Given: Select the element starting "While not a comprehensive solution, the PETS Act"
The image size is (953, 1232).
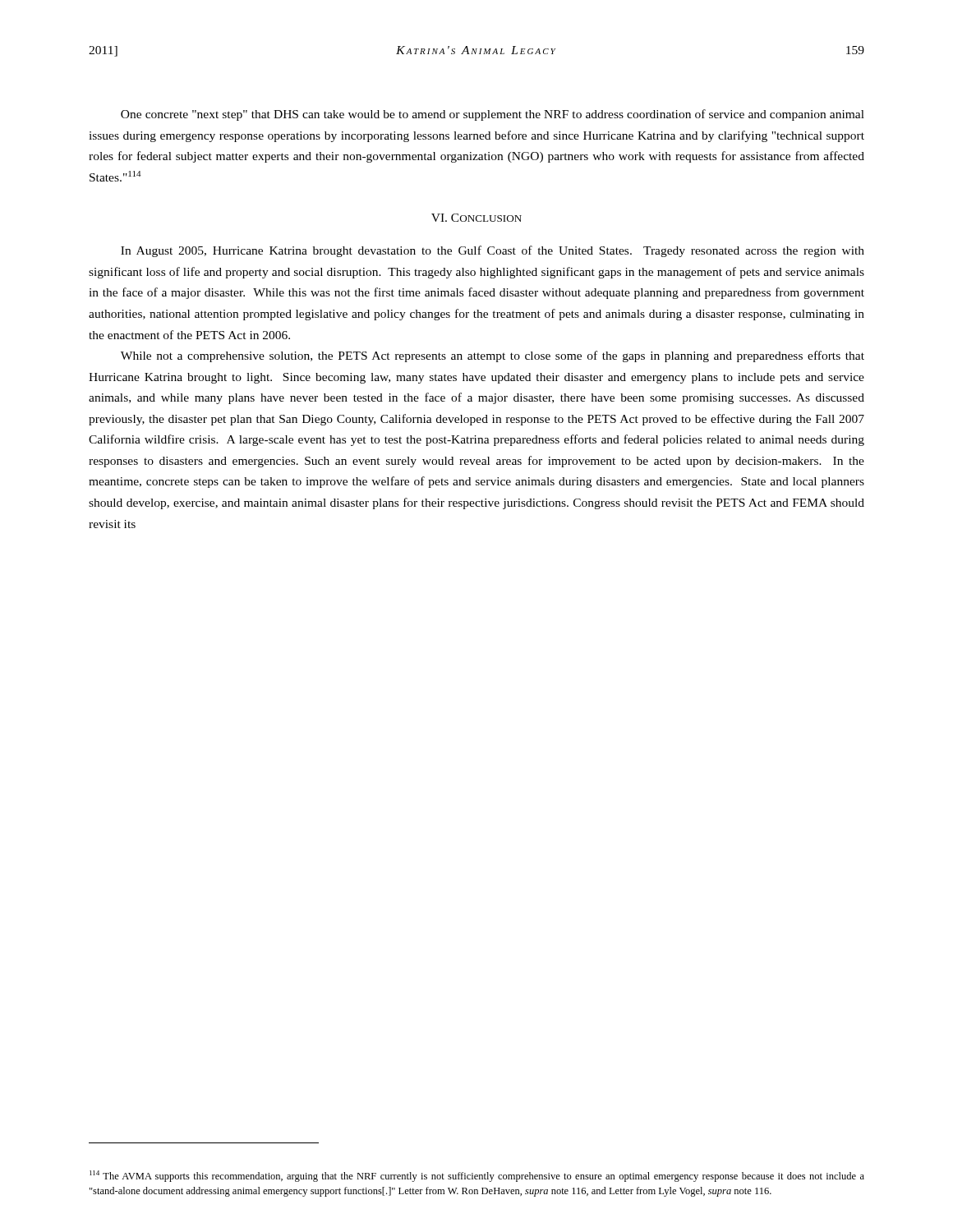Looking at the screenshot, I should click(x=476, y=439).
